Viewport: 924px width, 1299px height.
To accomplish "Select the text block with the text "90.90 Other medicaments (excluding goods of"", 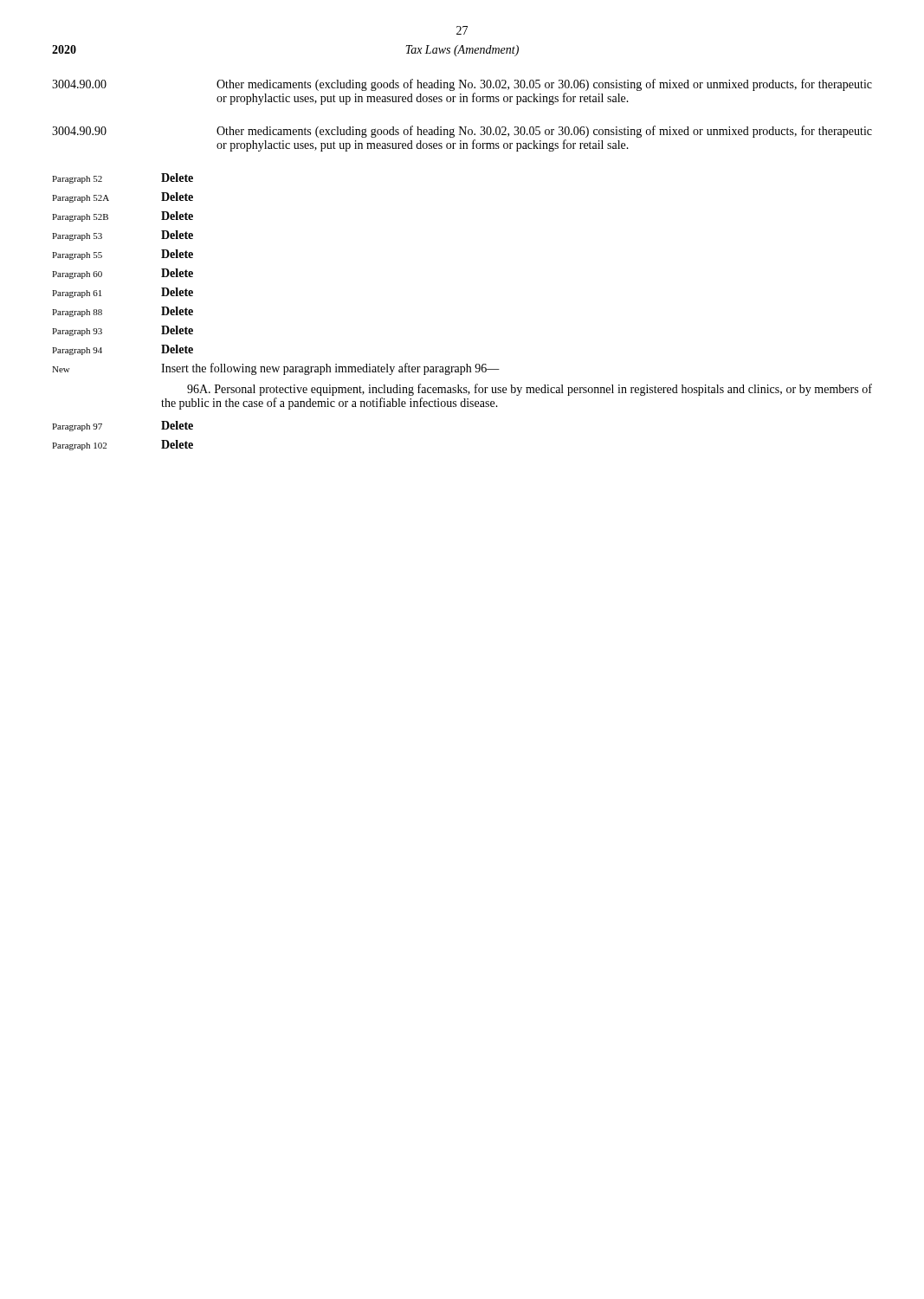I will tap(462, 139).
